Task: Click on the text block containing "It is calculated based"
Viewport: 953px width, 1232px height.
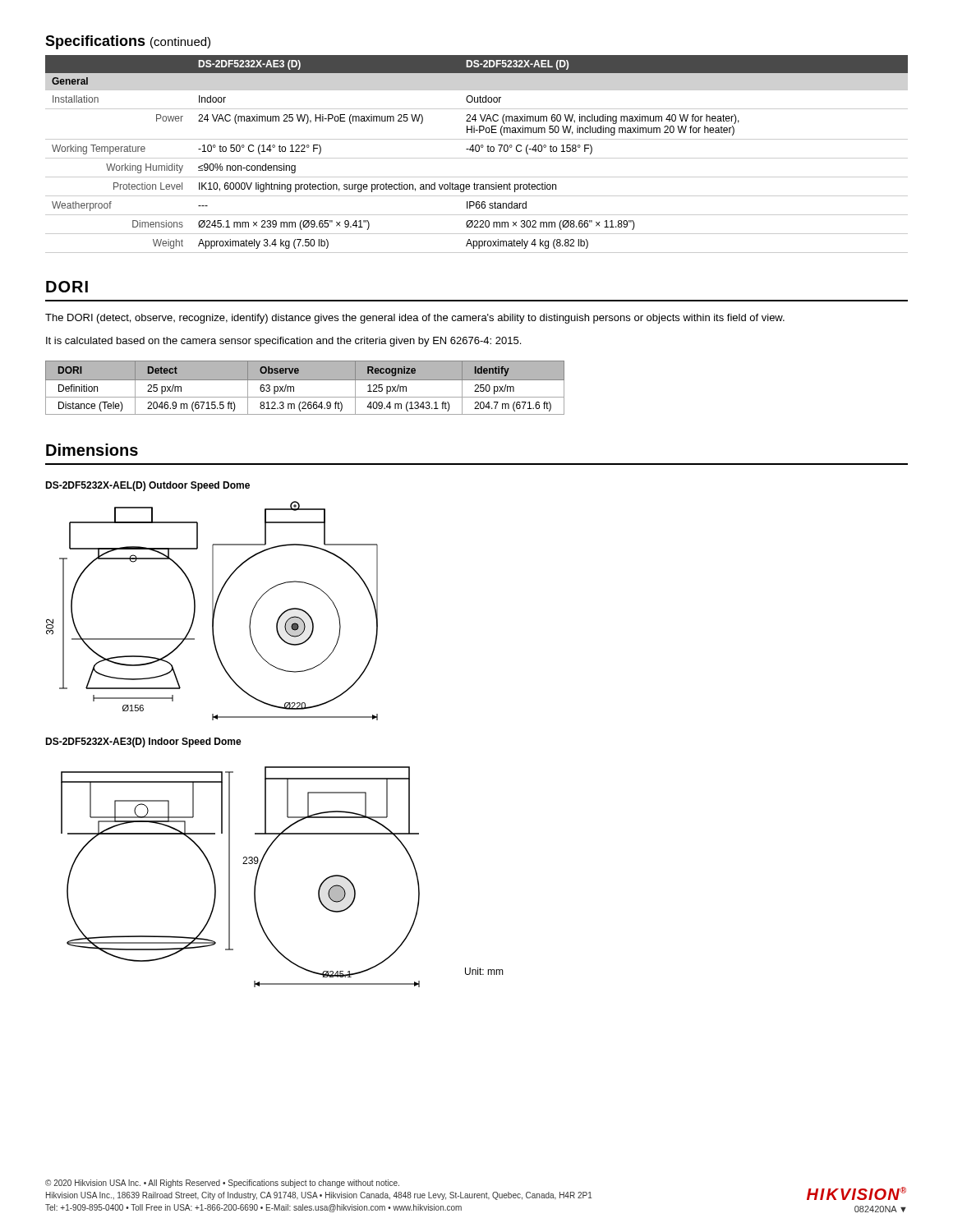Action: (x=284, y=341)
